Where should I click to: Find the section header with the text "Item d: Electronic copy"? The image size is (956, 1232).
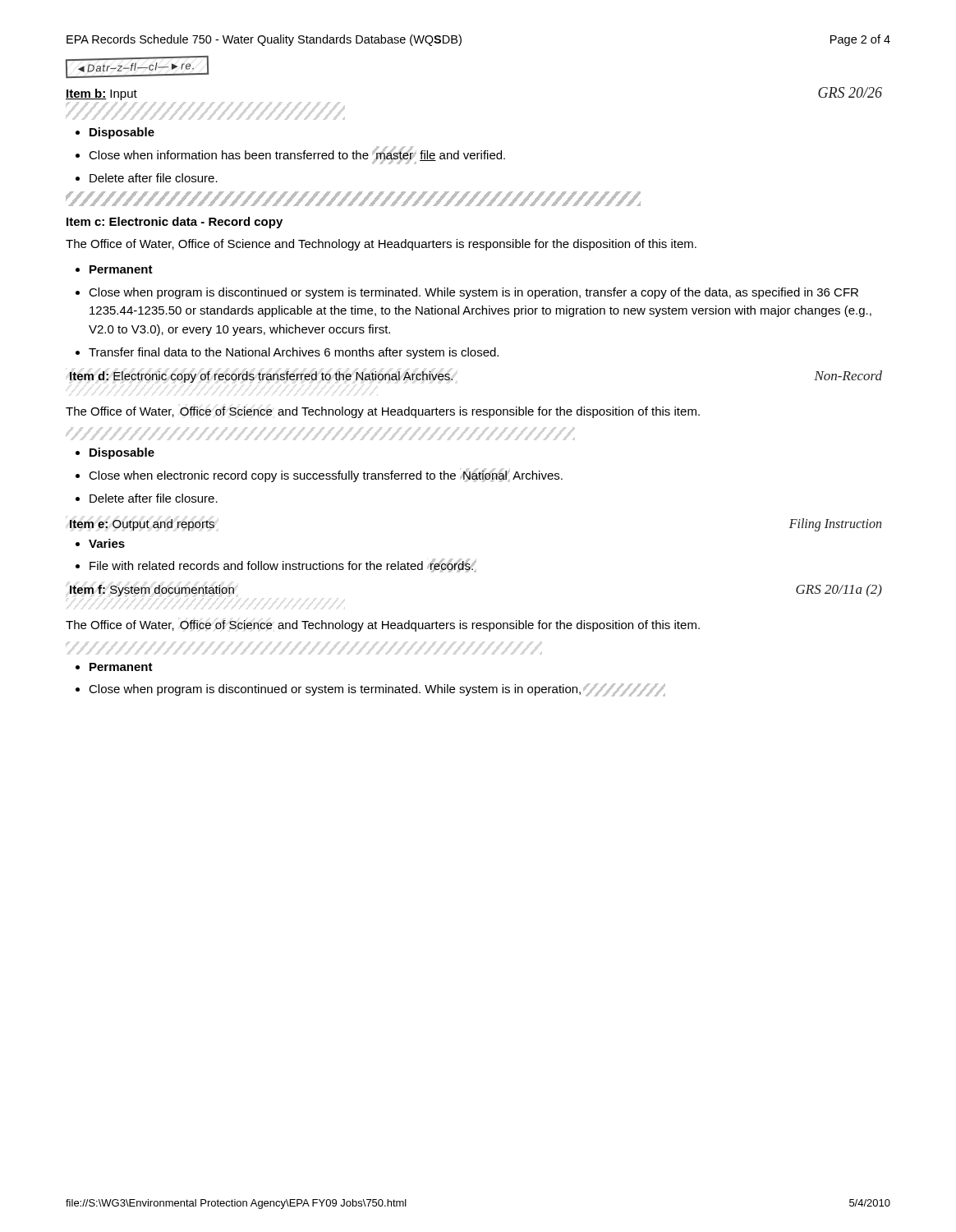click(x=261, y=376)
